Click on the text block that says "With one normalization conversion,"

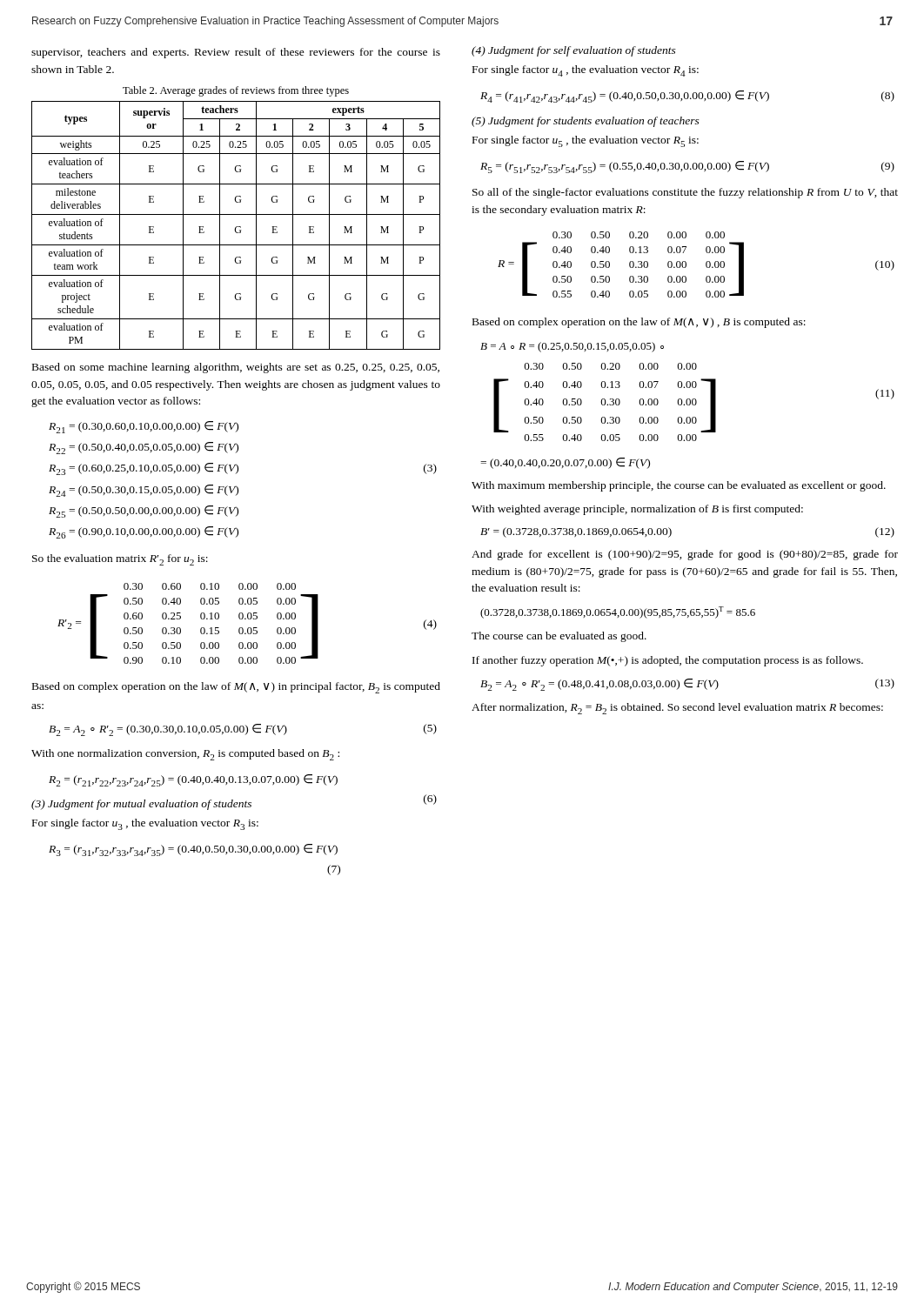click(x=186, y=754)
